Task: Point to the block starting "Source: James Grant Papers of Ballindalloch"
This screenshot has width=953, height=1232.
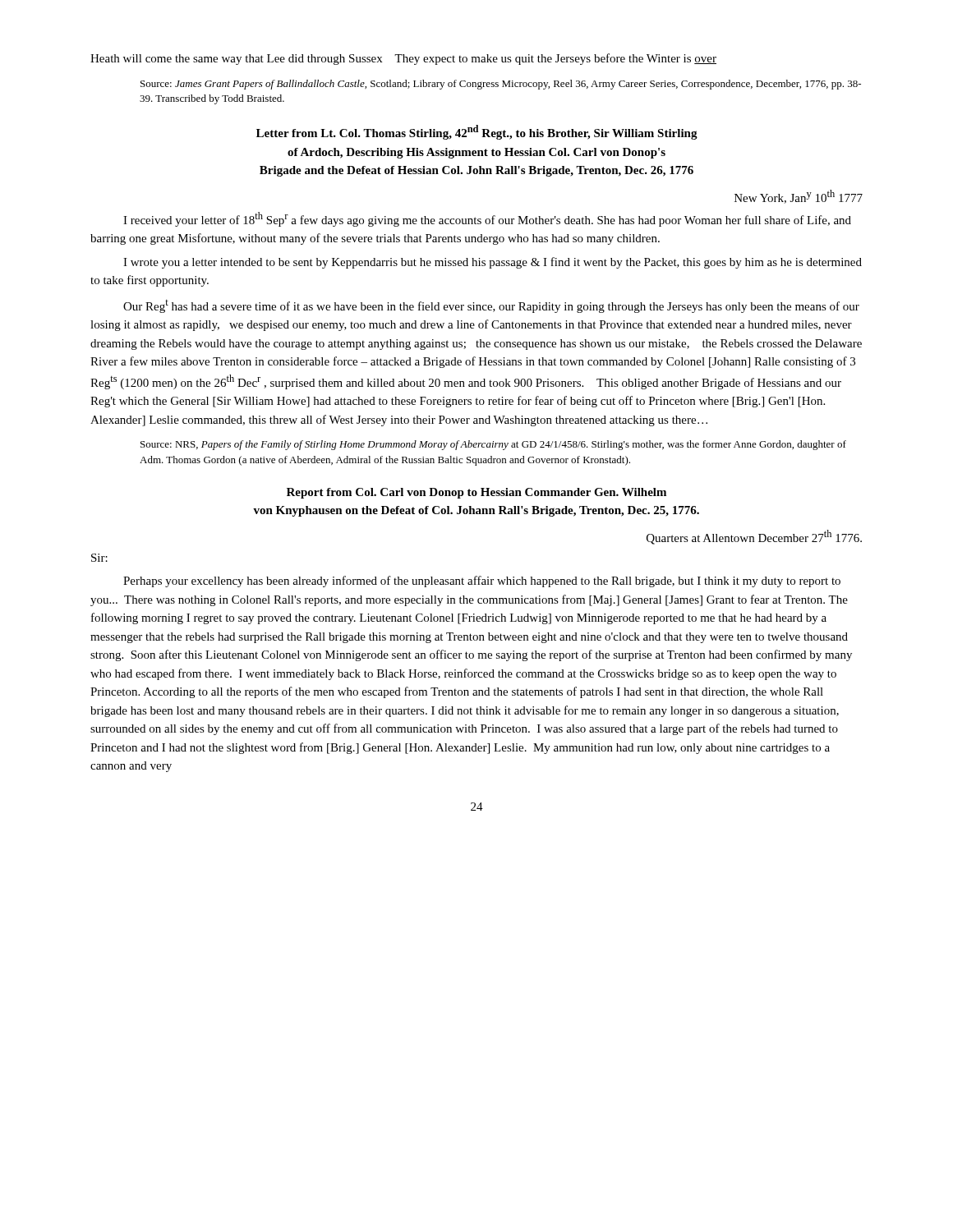Action: 501,91
